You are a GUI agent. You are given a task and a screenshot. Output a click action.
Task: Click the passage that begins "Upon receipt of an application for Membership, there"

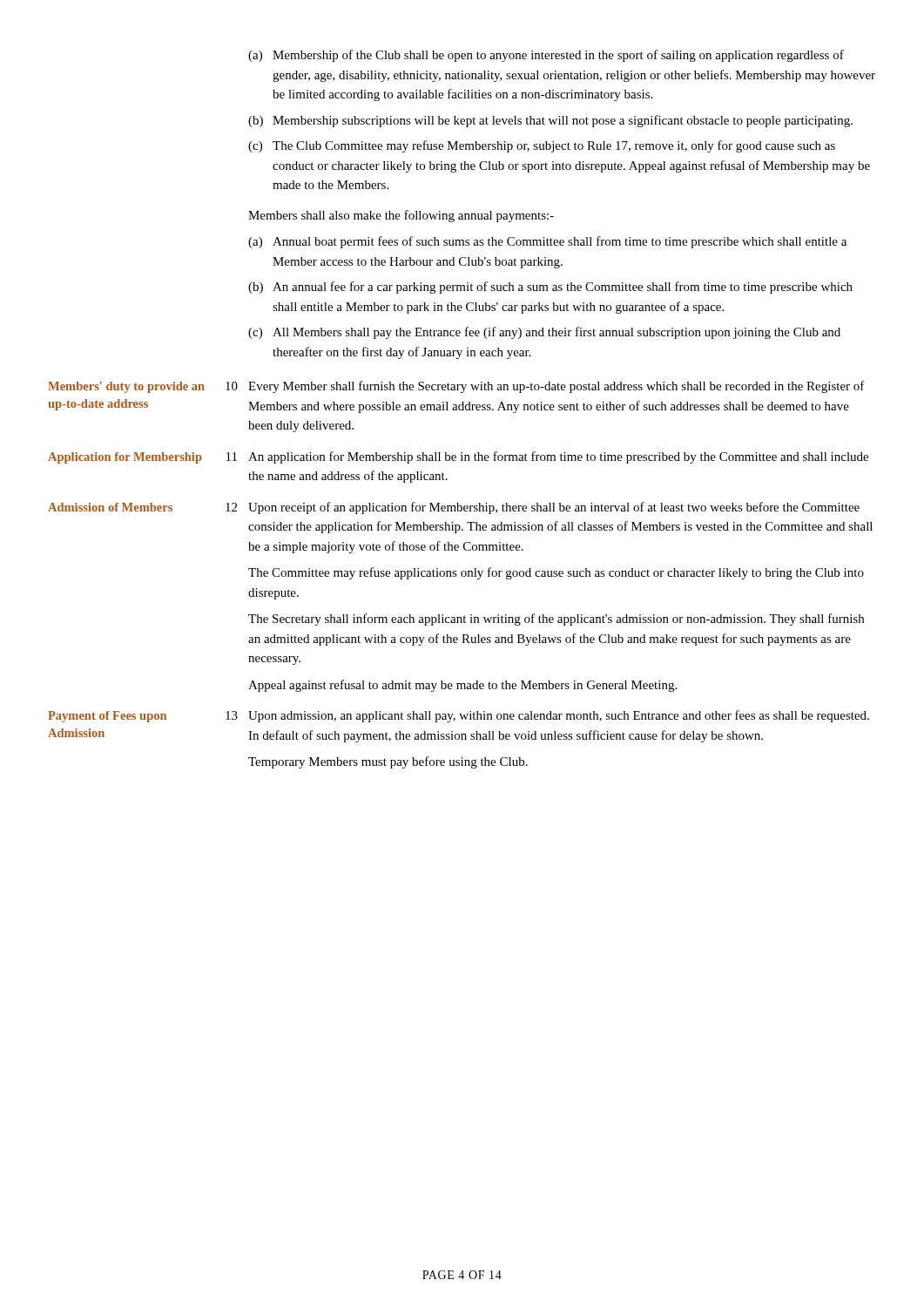562,526
